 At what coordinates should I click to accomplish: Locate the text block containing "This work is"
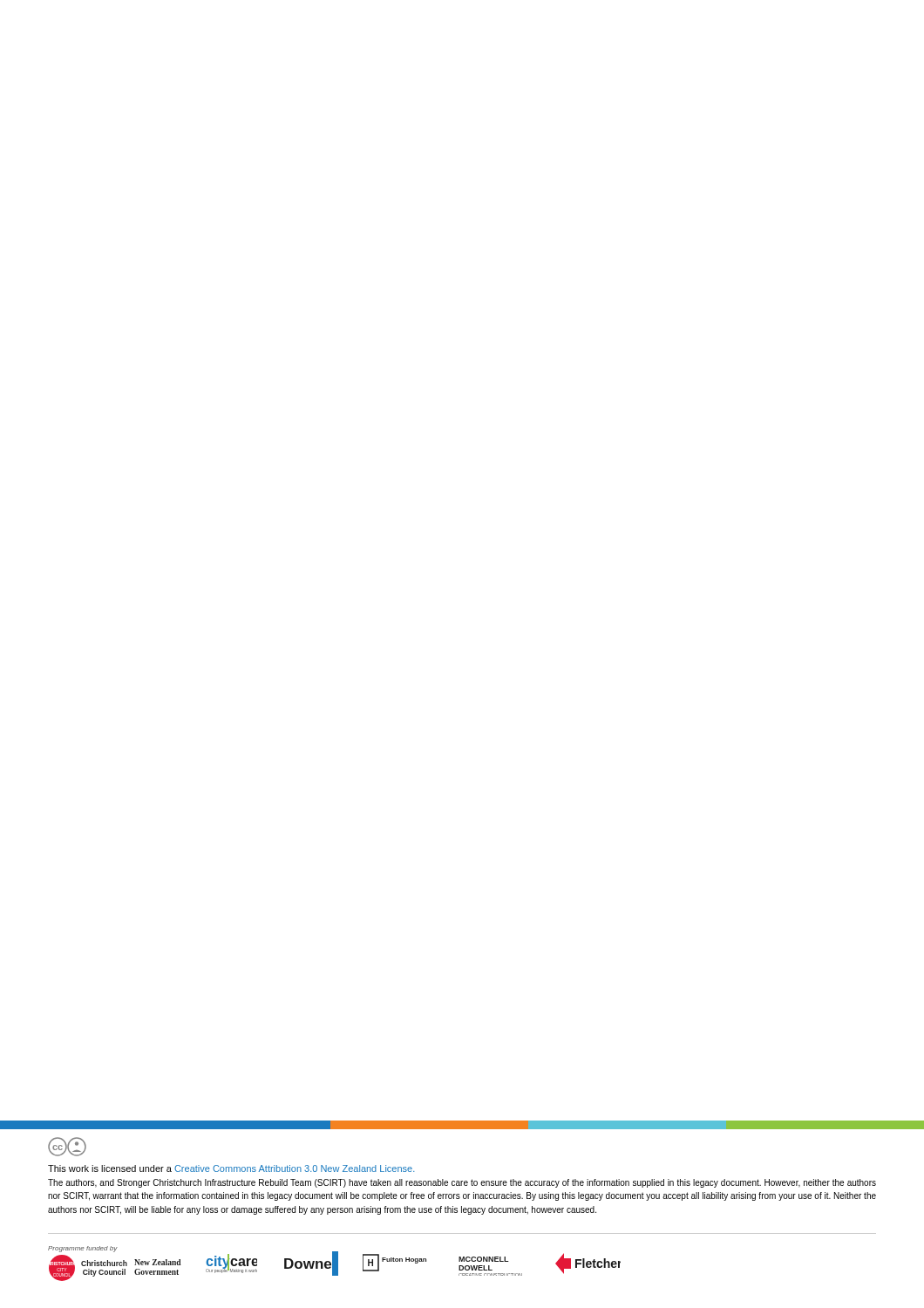(x=232, y=1168)
